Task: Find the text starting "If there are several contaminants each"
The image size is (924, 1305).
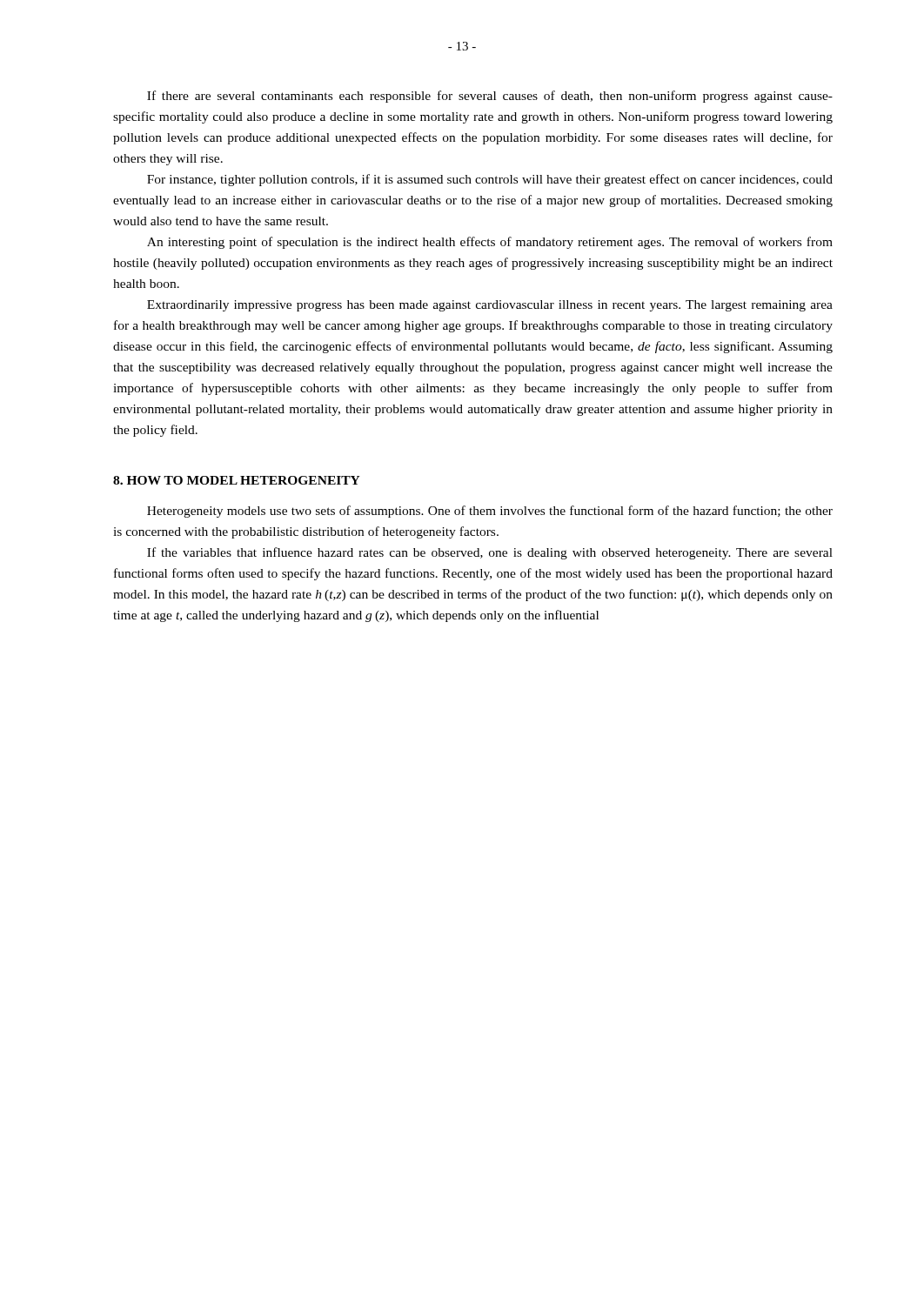Action: pyautogui.click(x=473, y=127)
